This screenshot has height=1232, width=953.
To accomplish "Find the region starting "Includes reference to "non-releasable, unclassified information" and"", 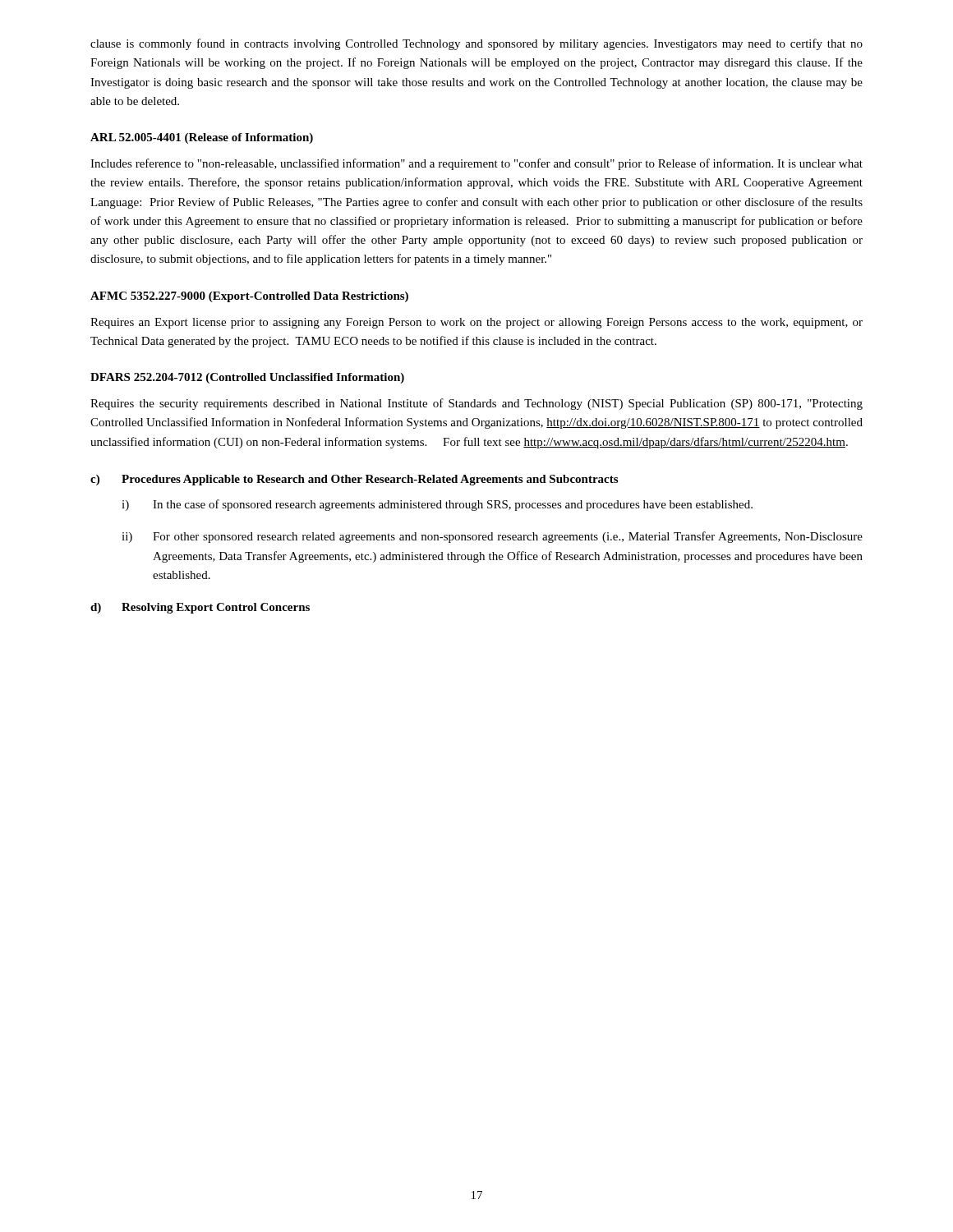I will point(476,211).
